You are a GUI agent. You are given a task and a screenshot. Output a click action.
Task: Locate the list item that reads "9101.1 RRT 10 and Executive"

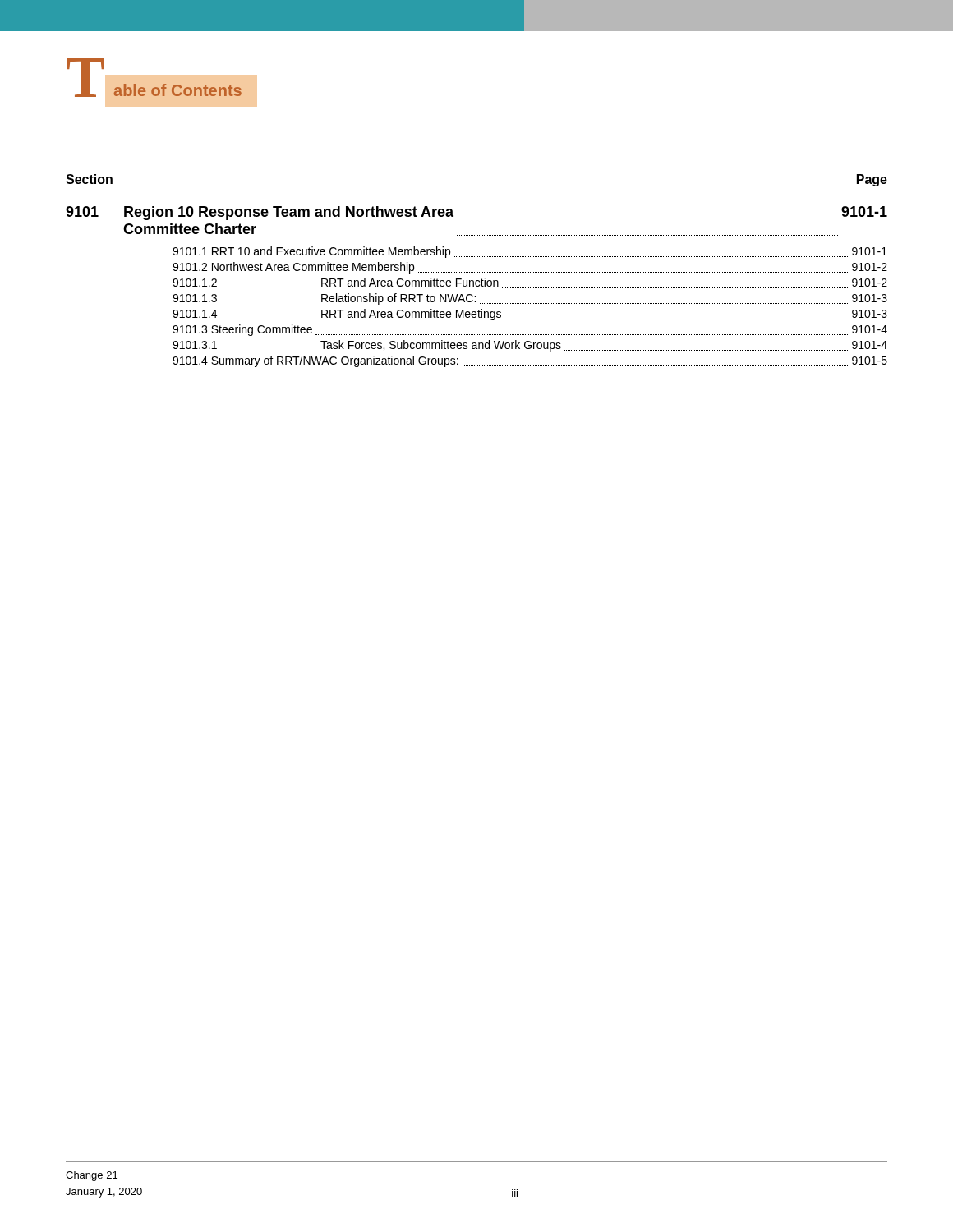pyautogui.click(x=530, y=251)
